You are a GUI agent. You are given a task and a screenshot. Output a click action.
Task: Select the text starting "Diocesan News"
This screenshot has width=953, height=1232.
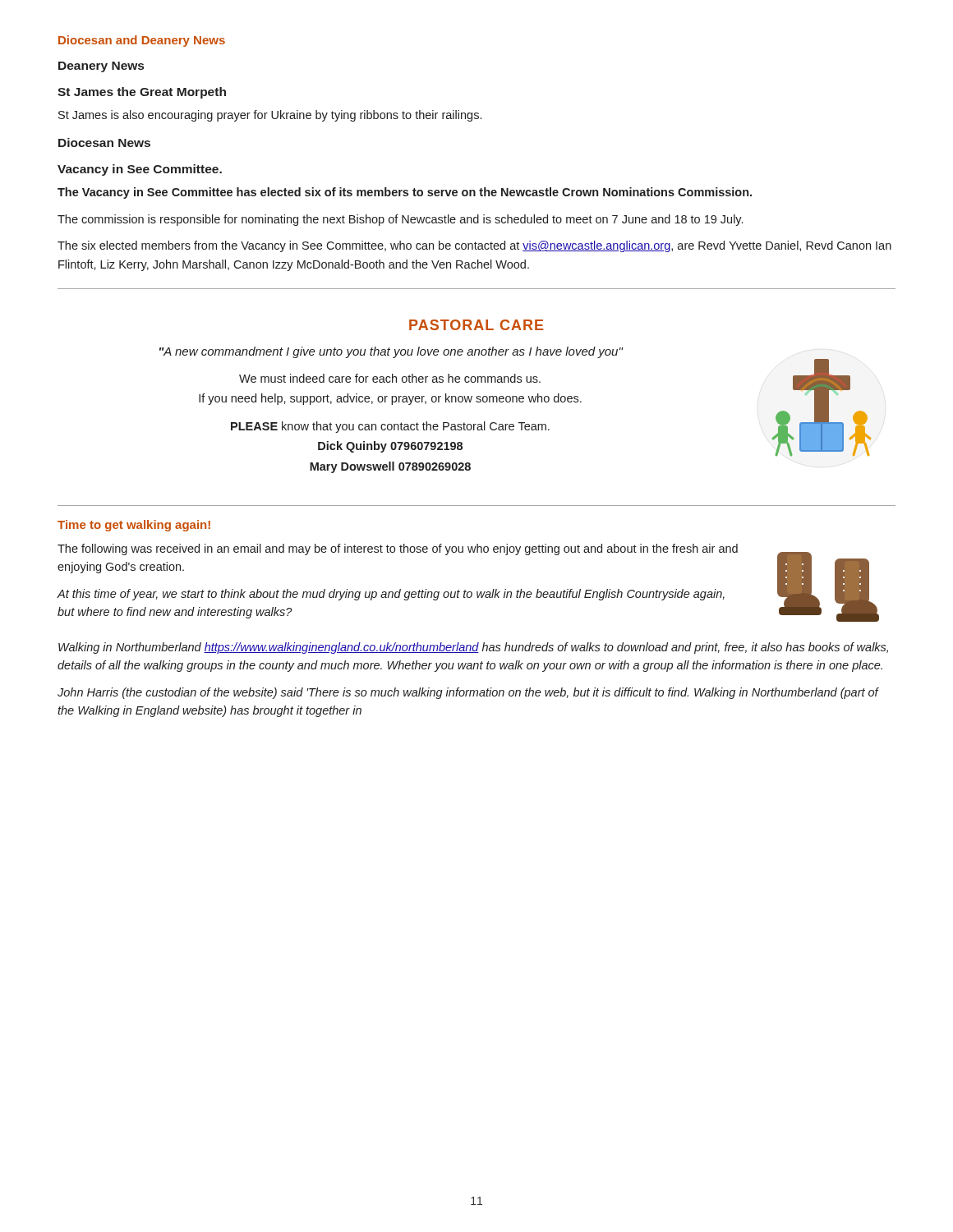104,143
